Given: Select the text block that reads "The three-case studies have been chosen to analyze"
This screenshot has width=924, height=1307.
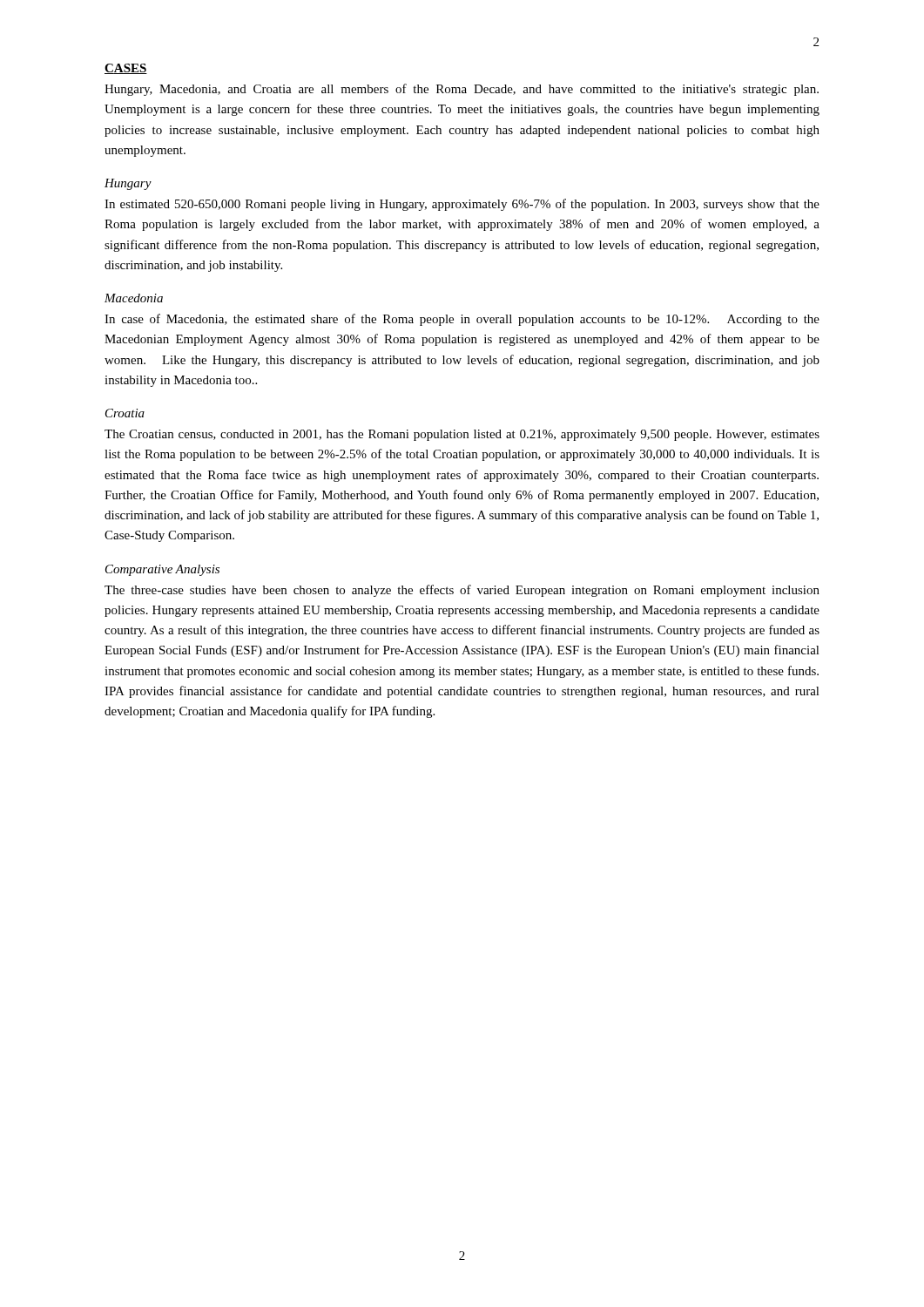Looking at the screenshot, I should click(462, 650).
